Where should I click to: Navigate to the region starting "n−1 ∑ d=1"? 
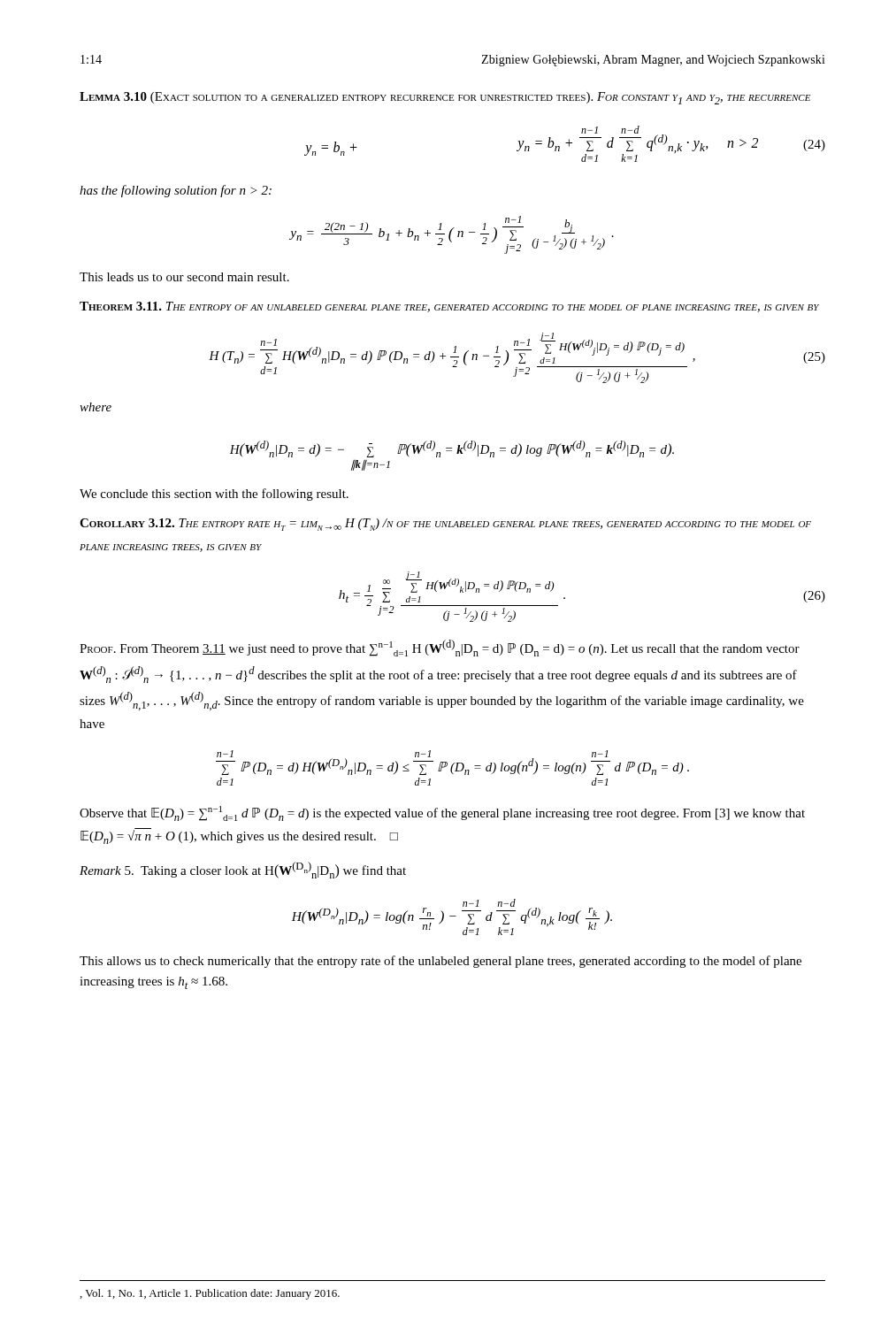452,768
